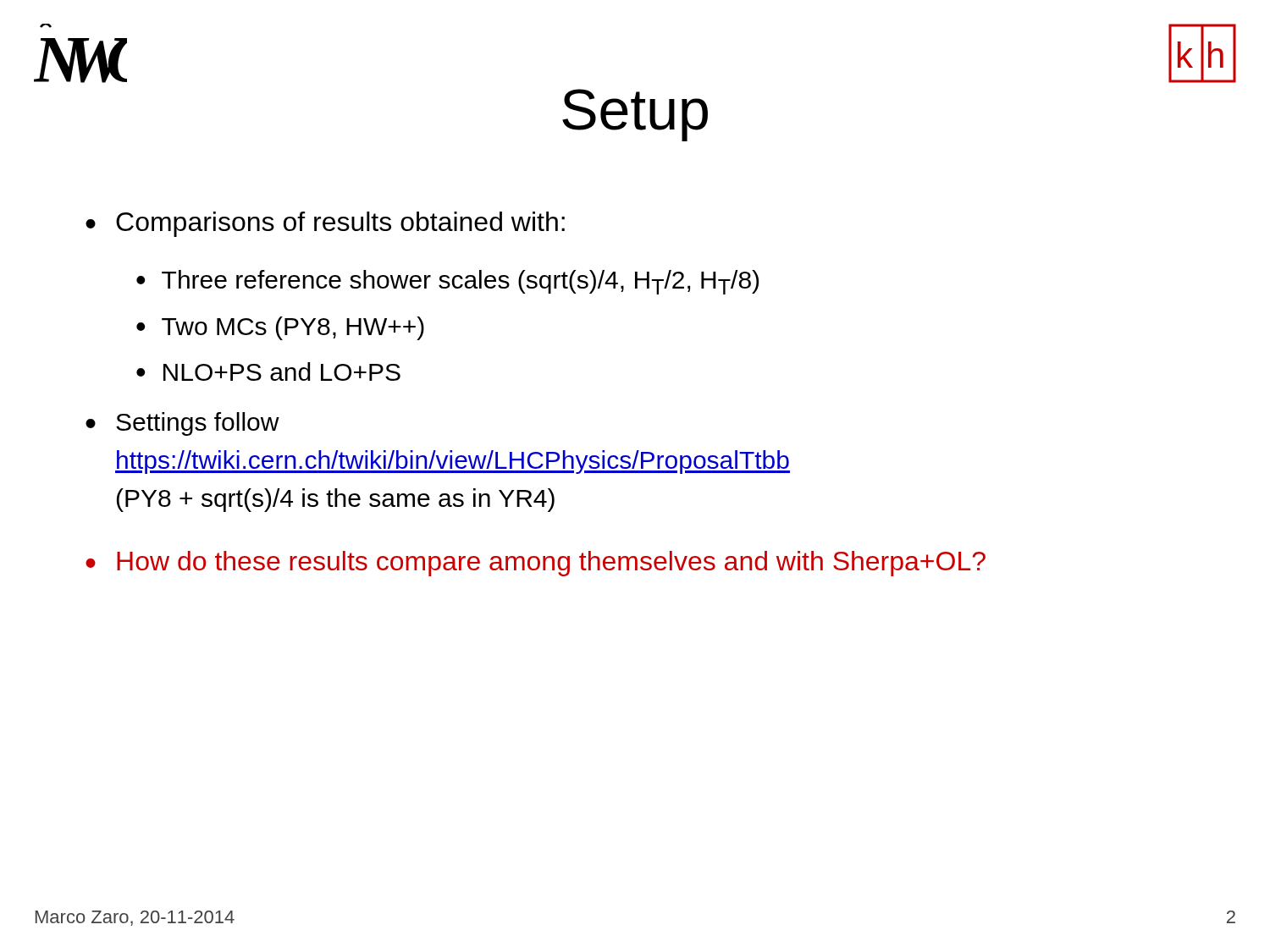
Task: Find the block on this page that starts "• Three reference shower scales (sqrt(s)/4, HT/2,"
Action: tap(448, 282)
